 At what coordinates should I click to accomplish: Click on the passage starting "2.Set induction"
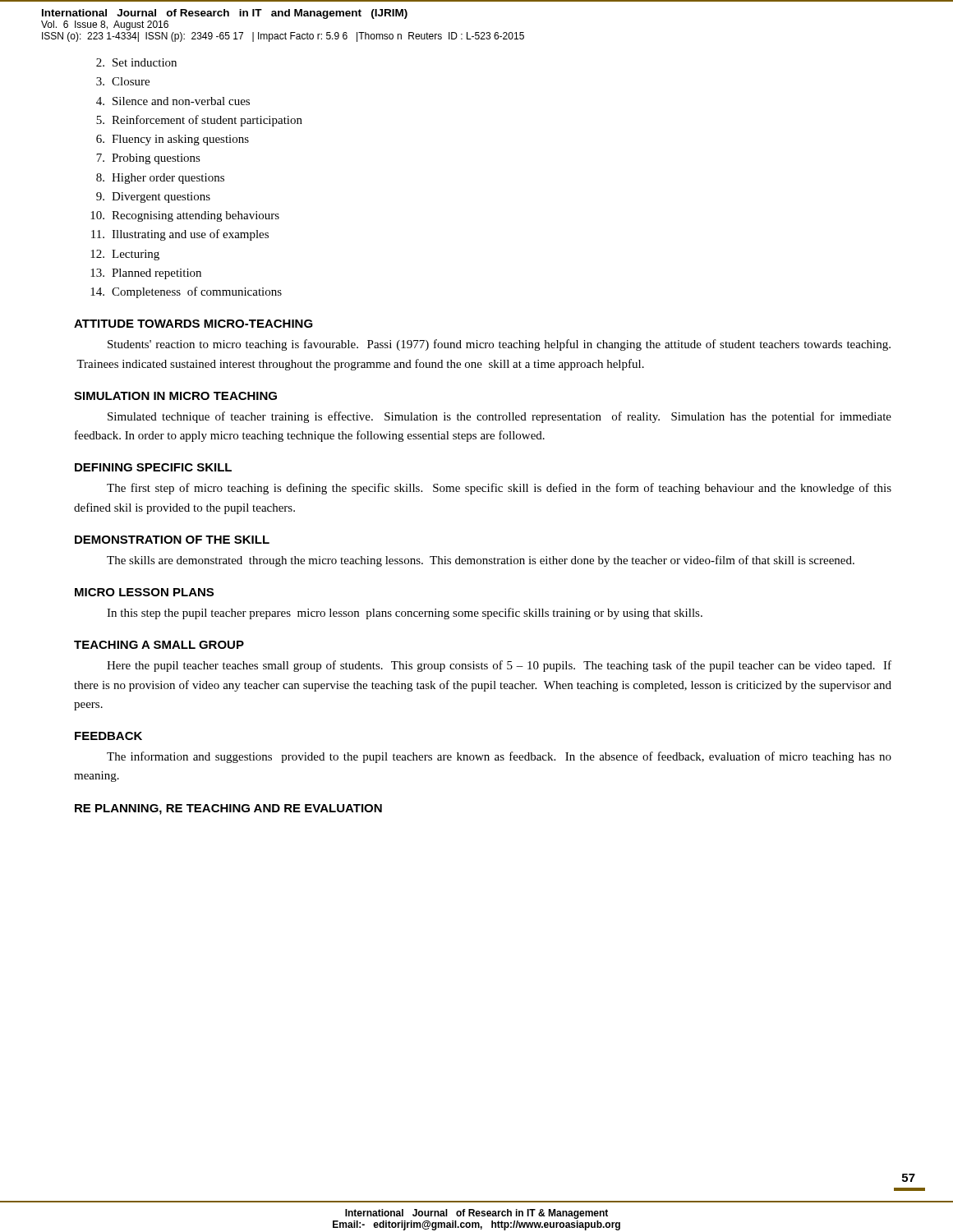pos(126,63)
